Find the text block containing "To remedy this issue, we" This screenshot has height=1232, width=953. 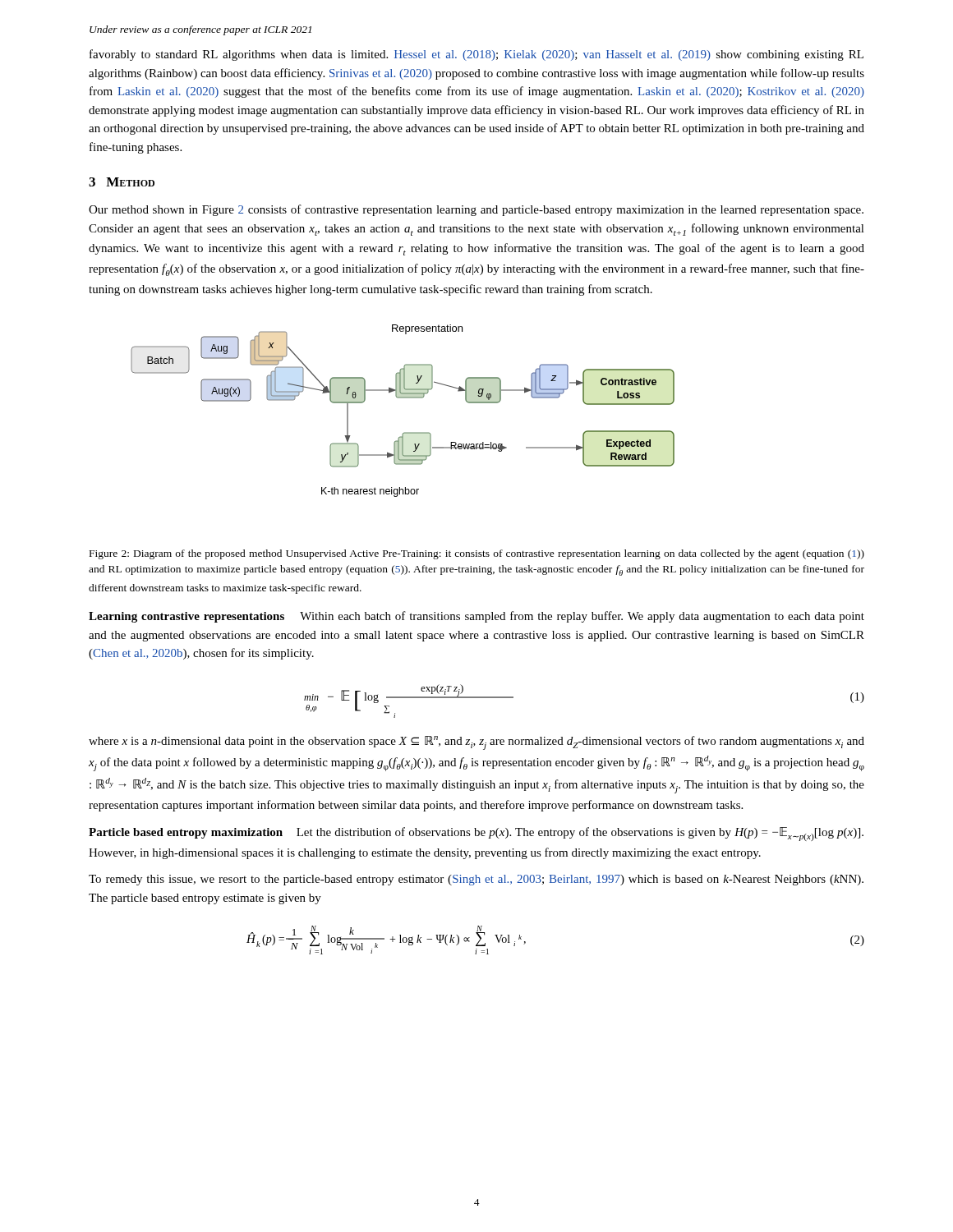pyautogui.click(x=476, y=888)
